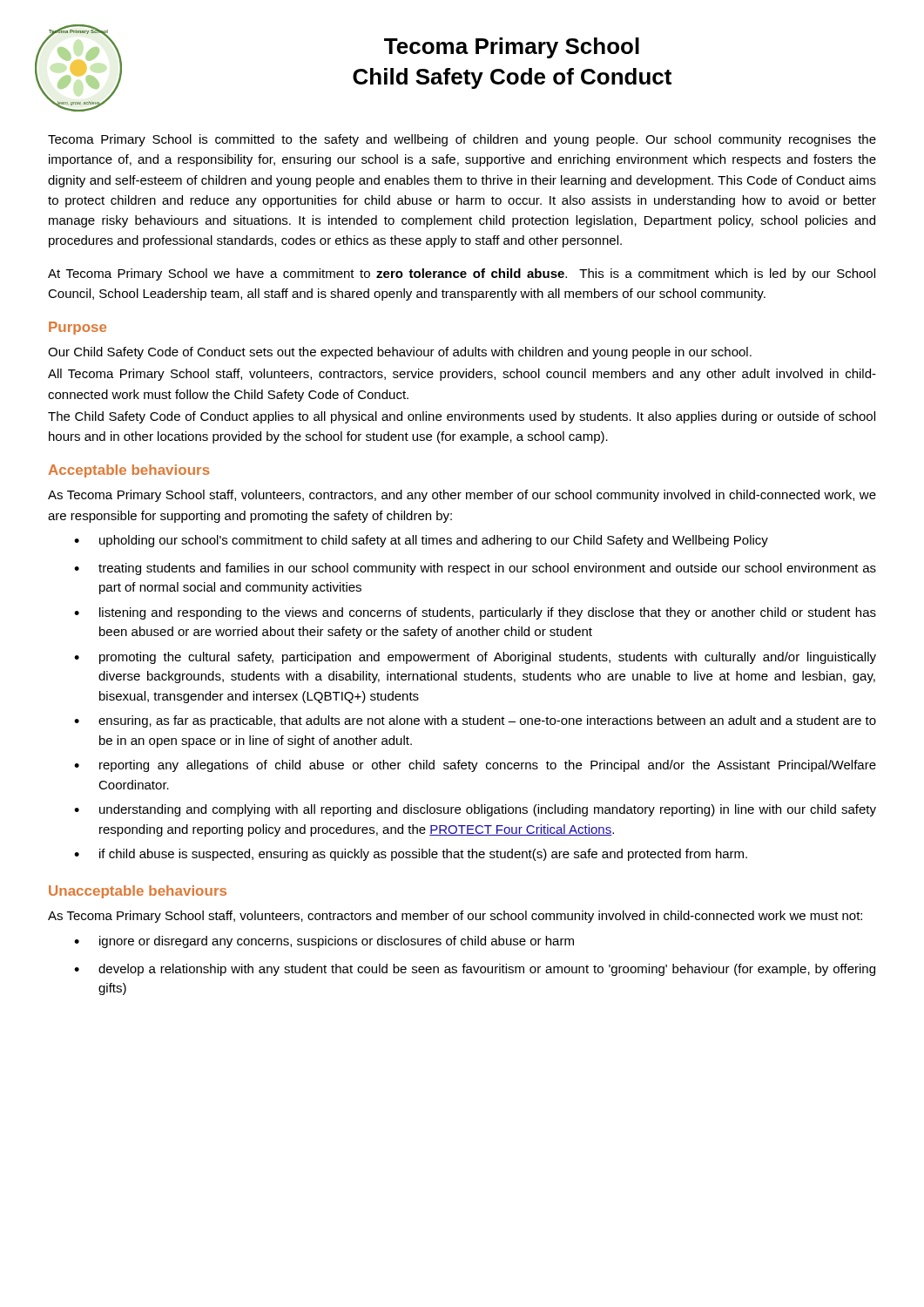Point to the region starting "At Tecoma Primary School we have a commitment"
924x1307 pixels.
click(x=462, y=283)
